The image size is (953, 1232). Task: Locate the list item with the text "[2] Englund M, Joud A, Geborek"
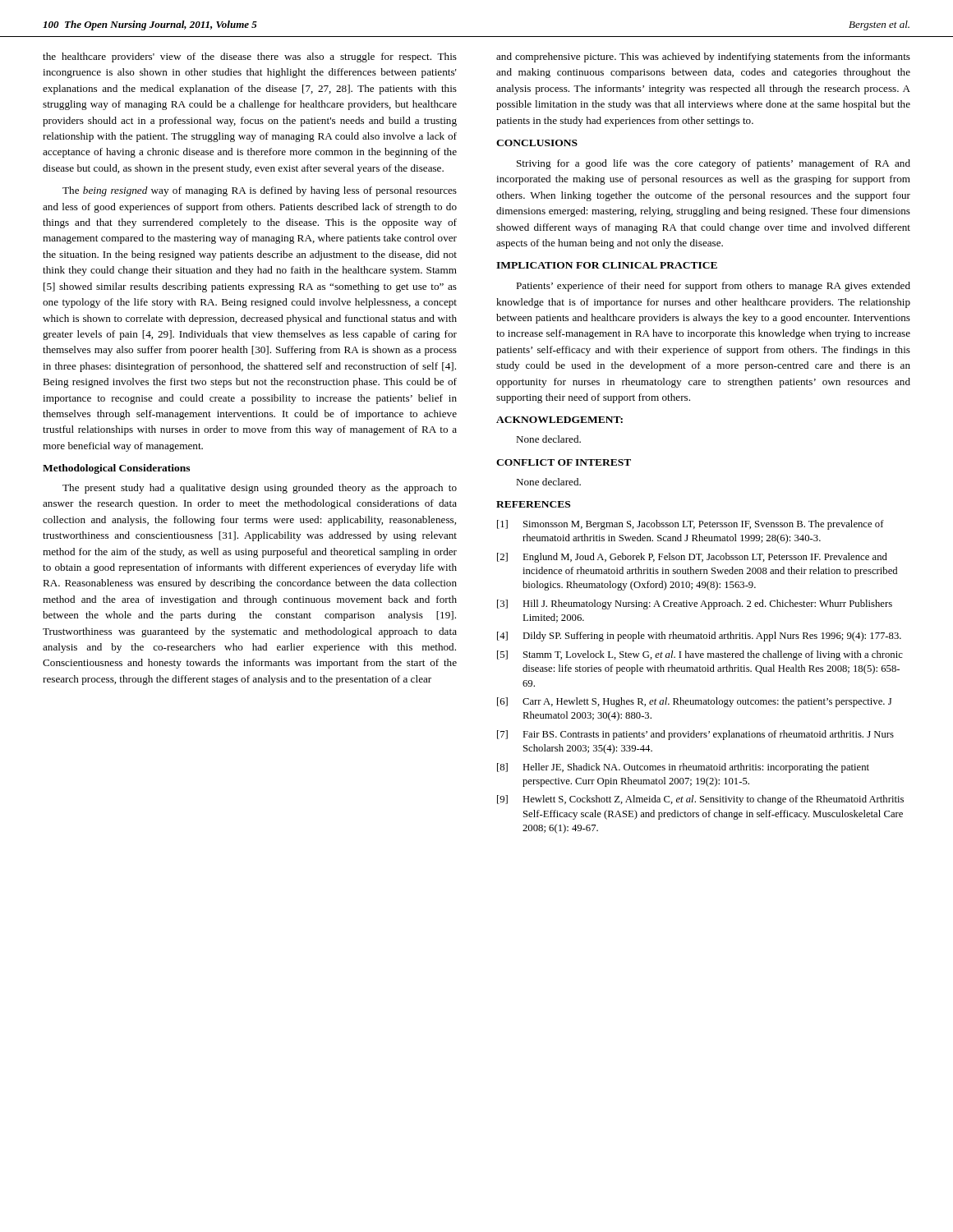pos(703,571)
